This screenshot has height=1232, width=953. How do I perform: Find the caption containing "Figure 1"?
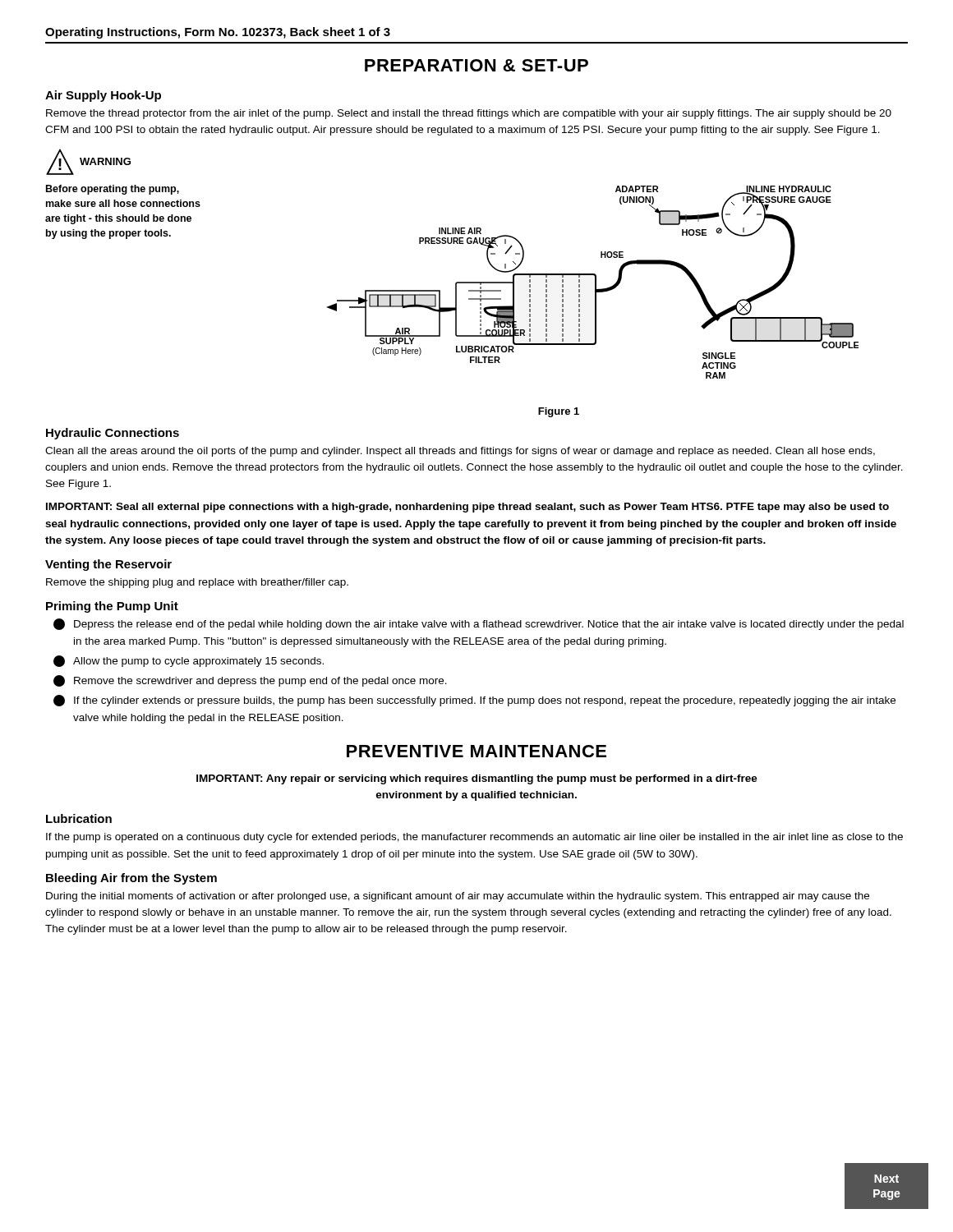pyautogui.click(x=559, y=411)
